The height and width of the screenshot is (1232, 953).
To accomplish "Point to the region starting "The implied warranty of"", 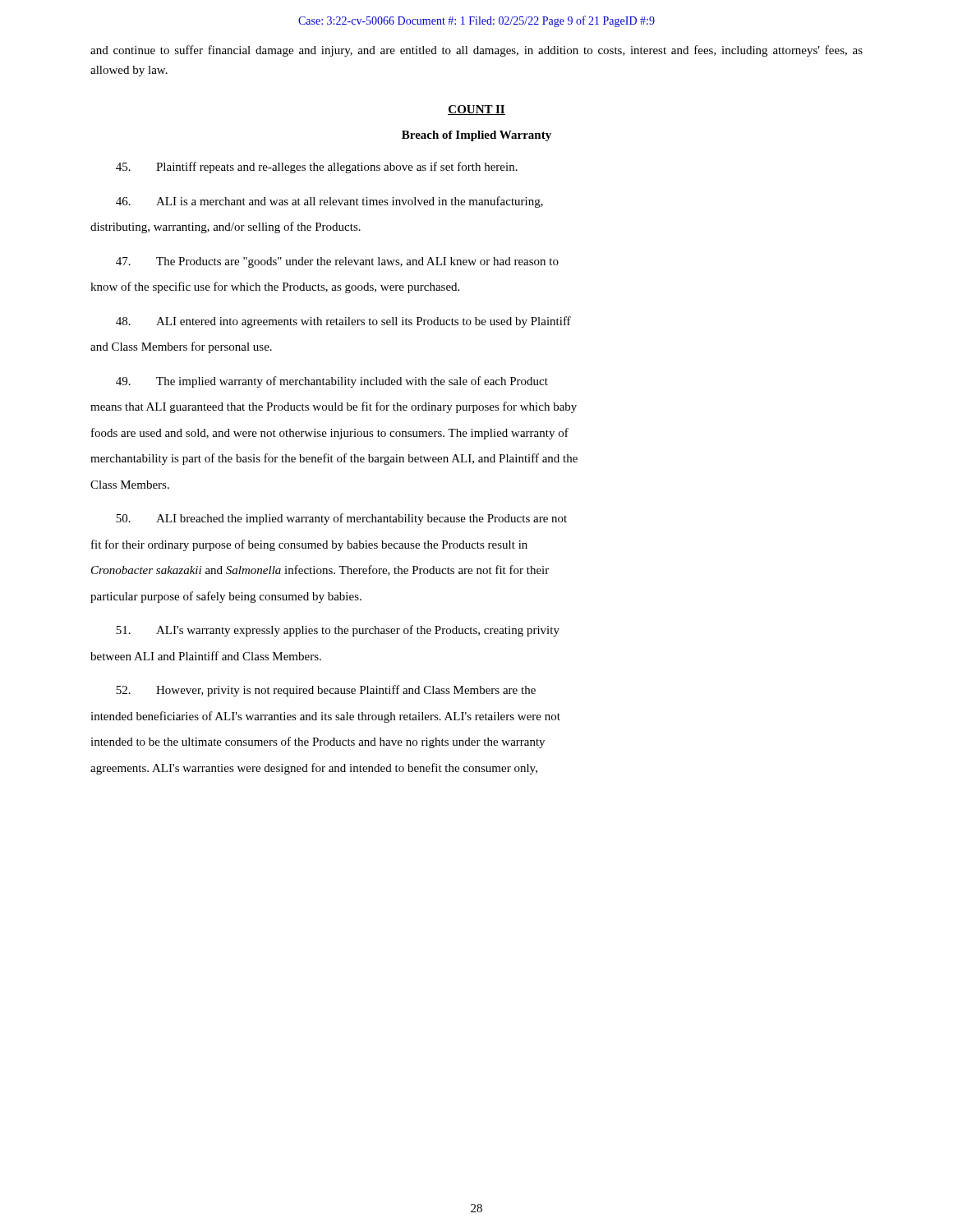I will pos(476,440).
